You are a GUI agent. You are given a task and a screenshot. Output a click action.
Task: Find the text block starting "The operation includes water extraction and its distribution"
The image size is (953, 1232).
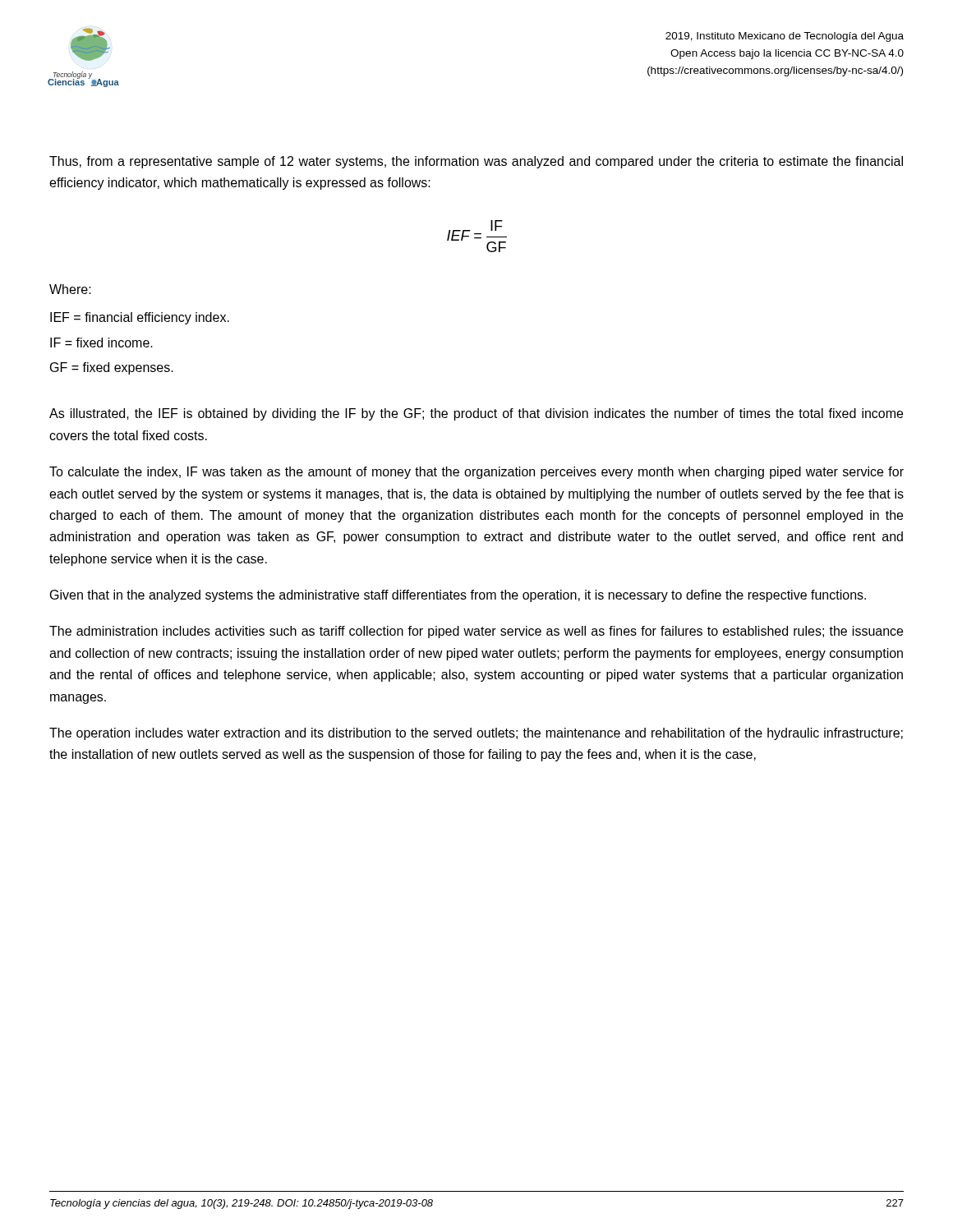(476, 744)
